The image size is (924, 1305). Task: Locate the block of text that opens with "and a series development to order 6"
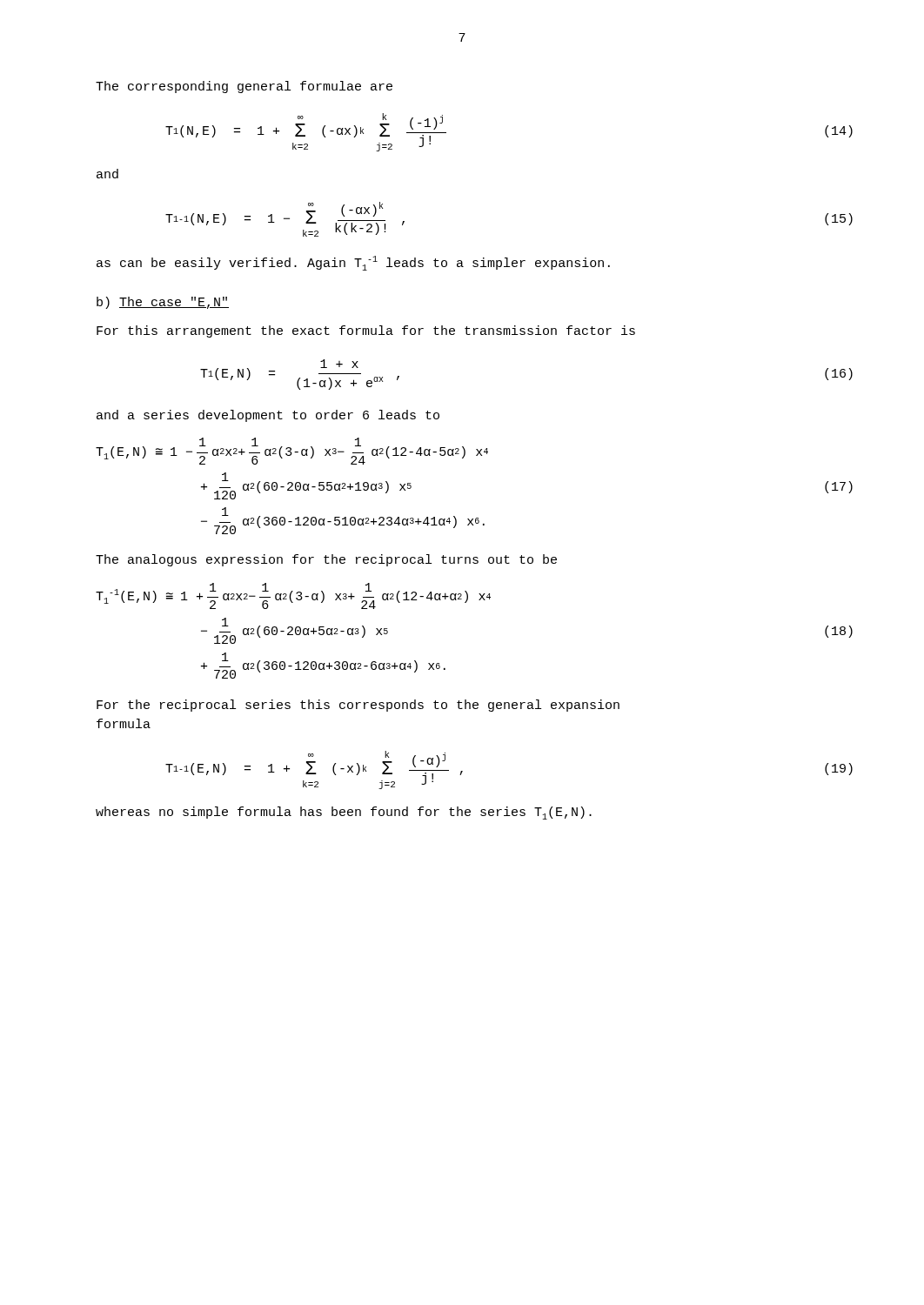(268, 416)
